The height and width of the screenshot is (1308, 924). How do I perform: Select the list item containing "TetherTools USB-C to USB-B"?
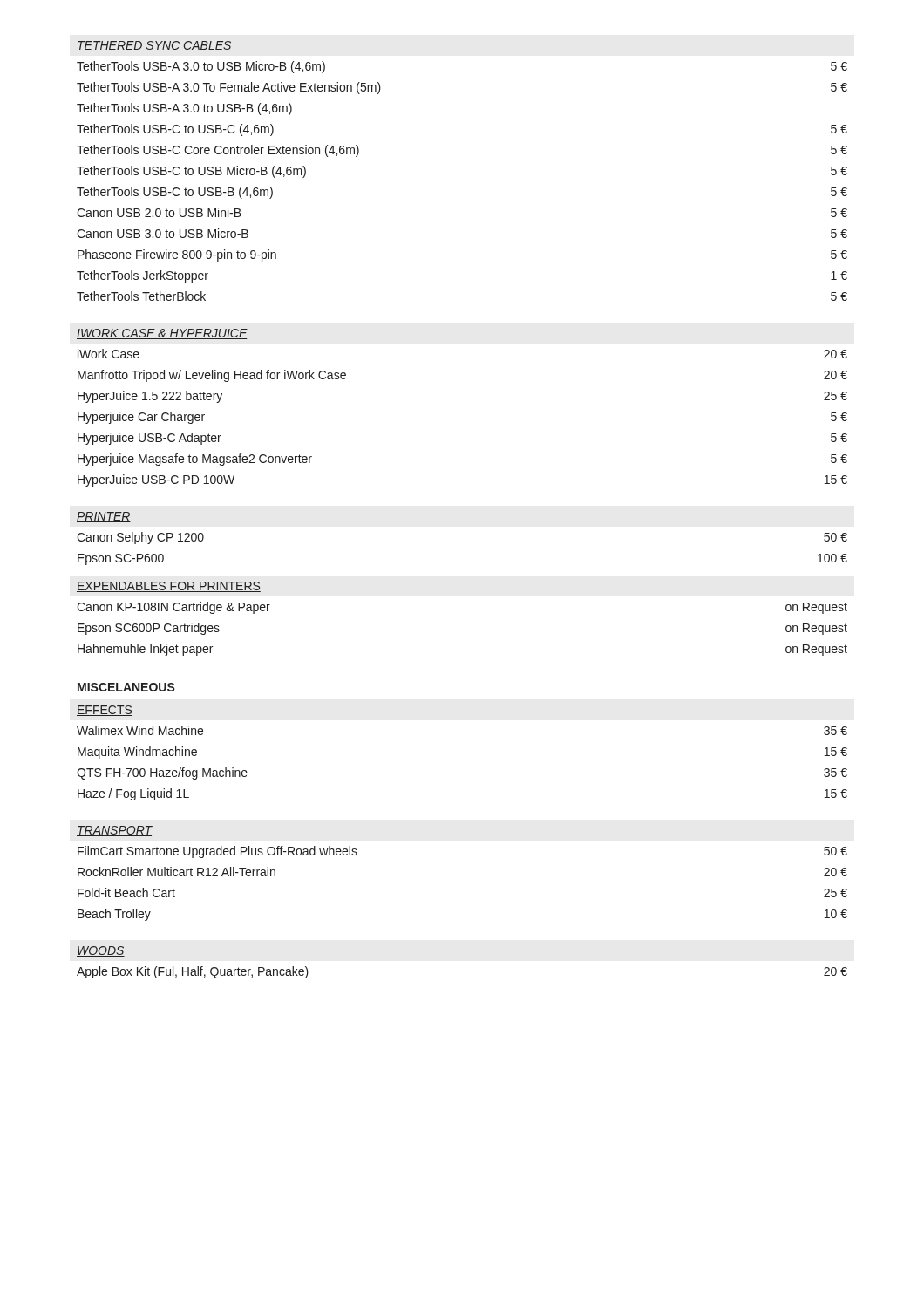tap(174, 193)
